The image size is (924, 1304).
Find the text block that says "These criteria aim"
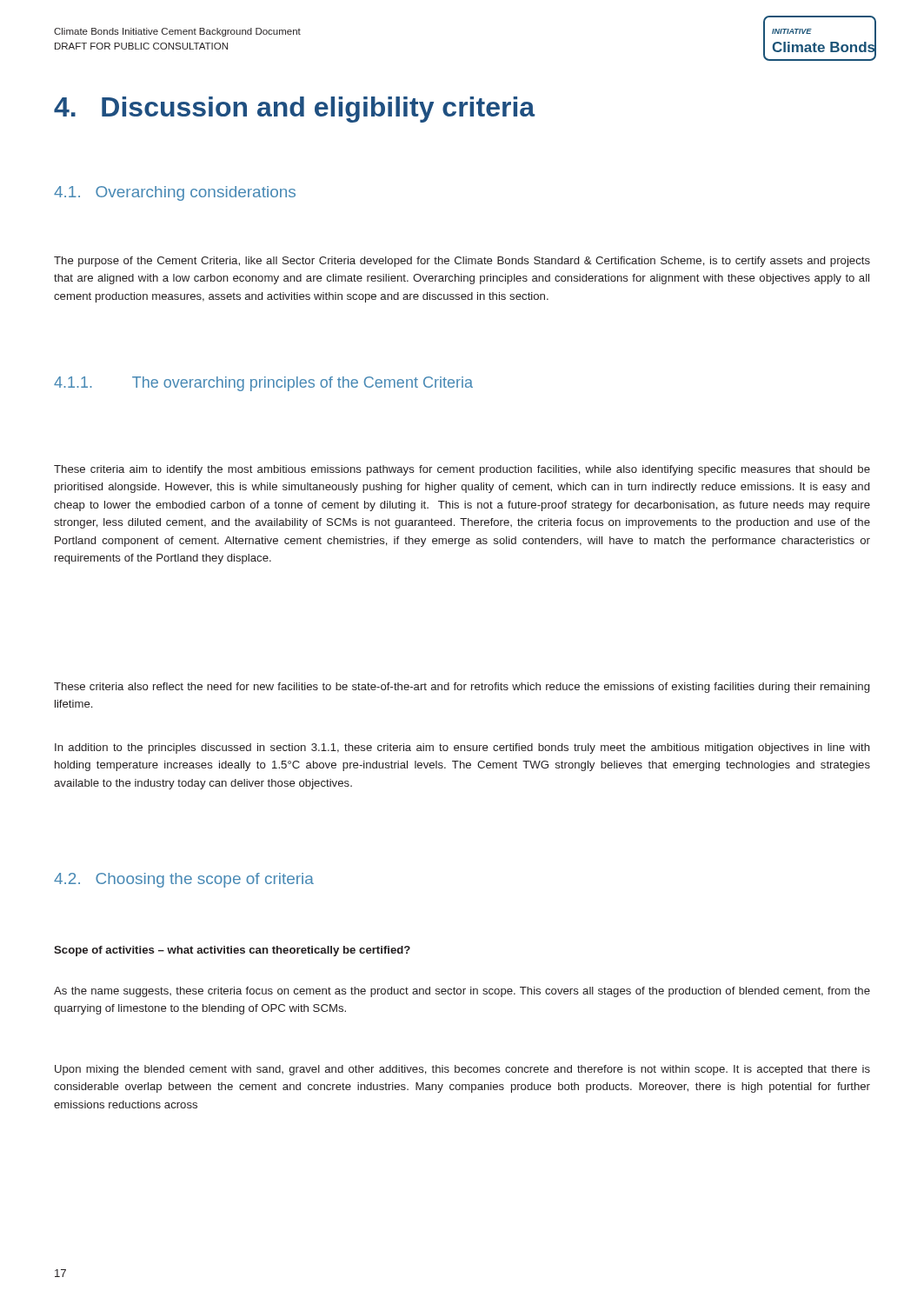(462, 513)
